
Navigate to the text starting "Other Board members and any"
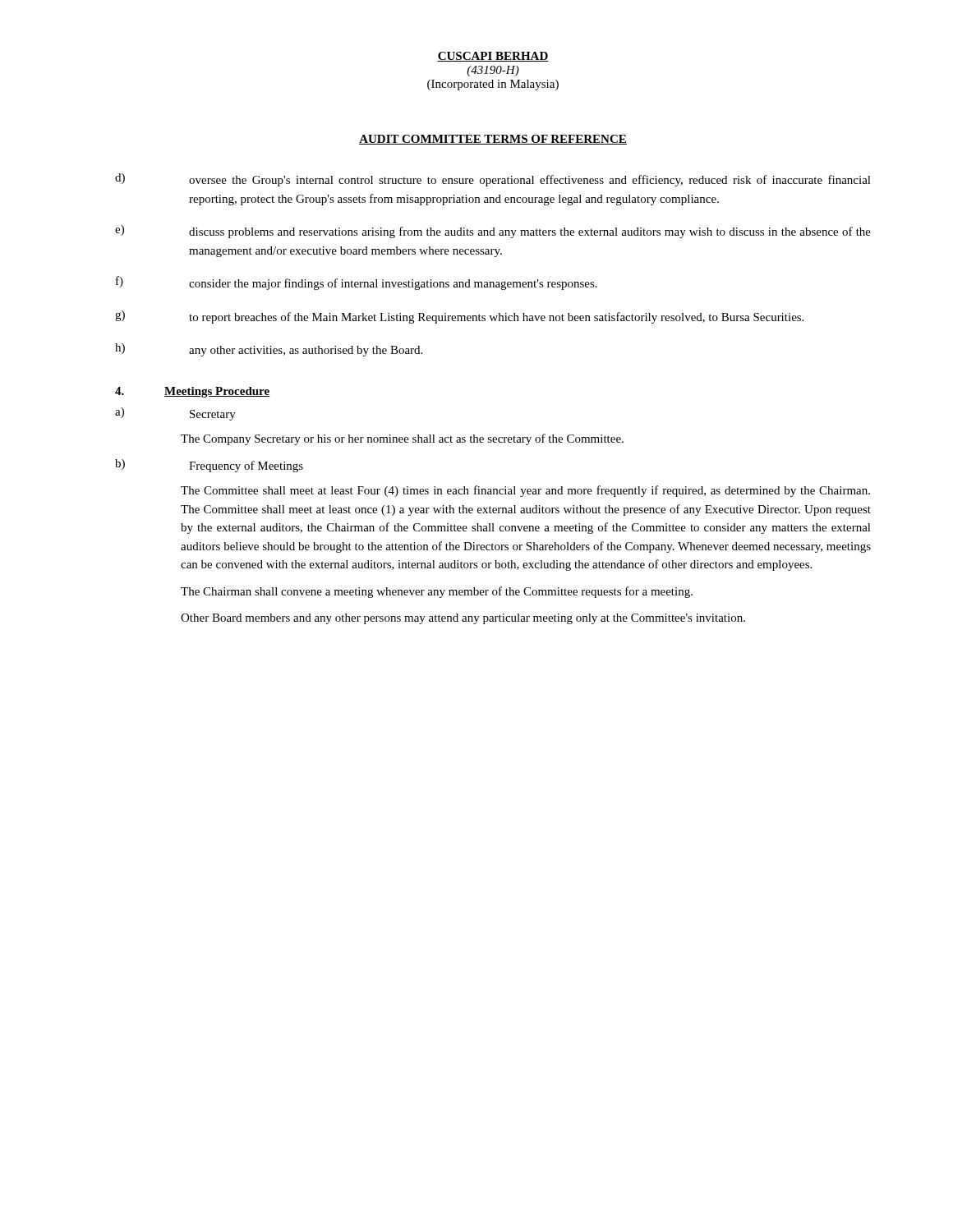coord(463,618)
